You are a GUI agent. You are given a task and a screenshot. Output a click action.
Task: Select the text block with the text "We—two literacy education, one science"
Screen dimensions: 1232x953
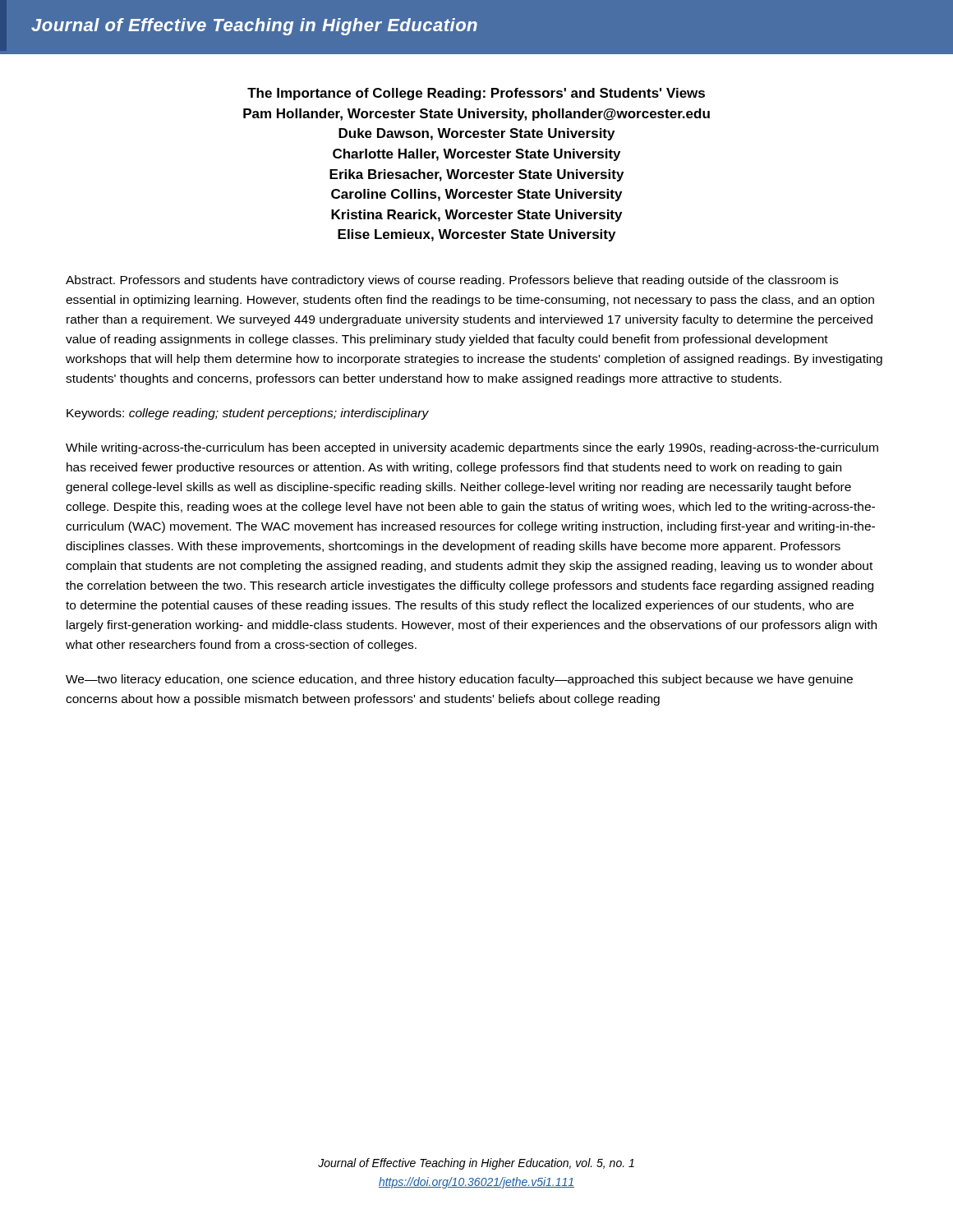click(x=460, y=689)
